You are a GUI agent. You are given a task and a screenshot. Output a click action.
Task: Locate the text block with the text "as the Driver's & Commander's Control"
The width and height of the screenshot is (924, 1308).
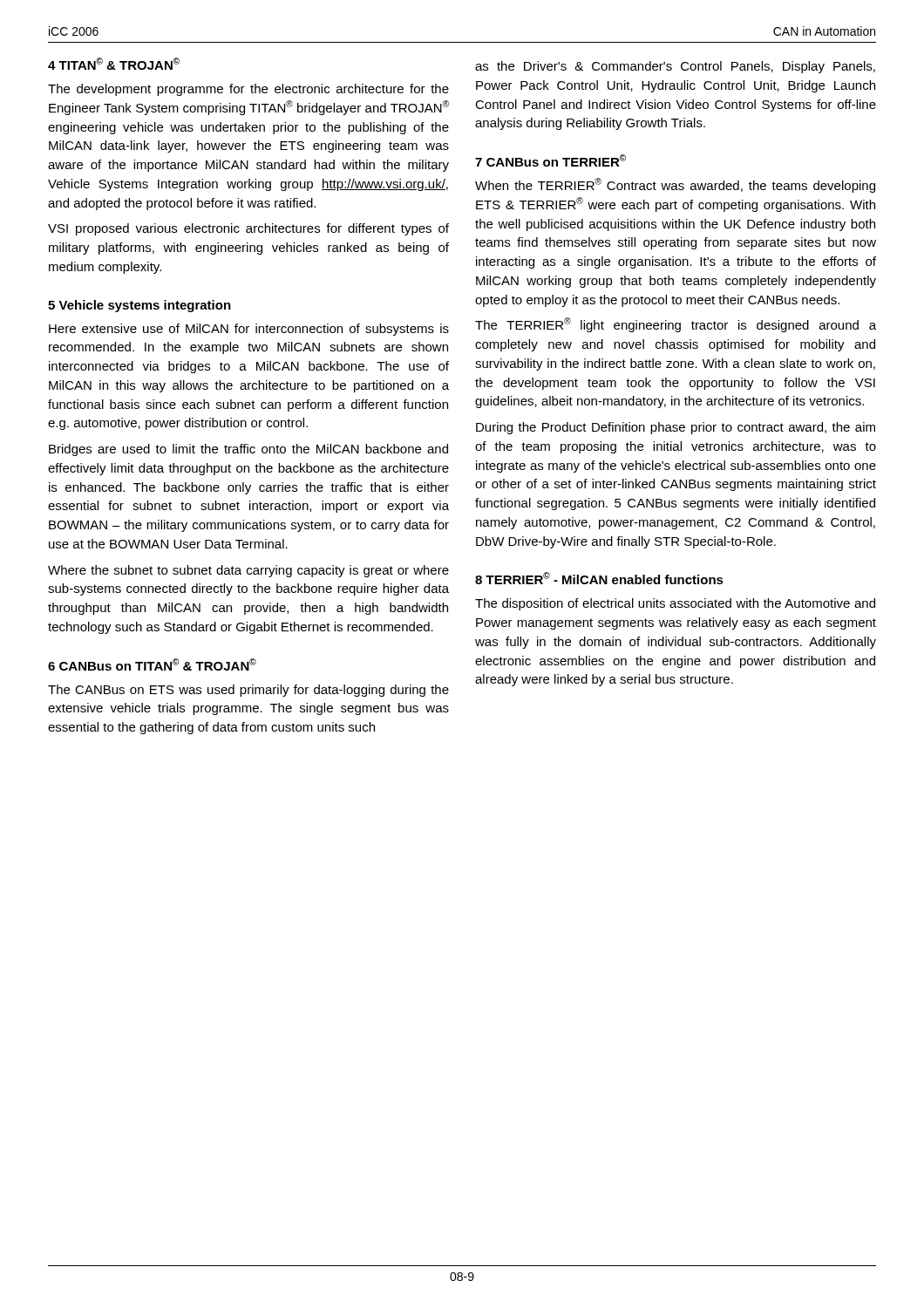tap(676, 95)
